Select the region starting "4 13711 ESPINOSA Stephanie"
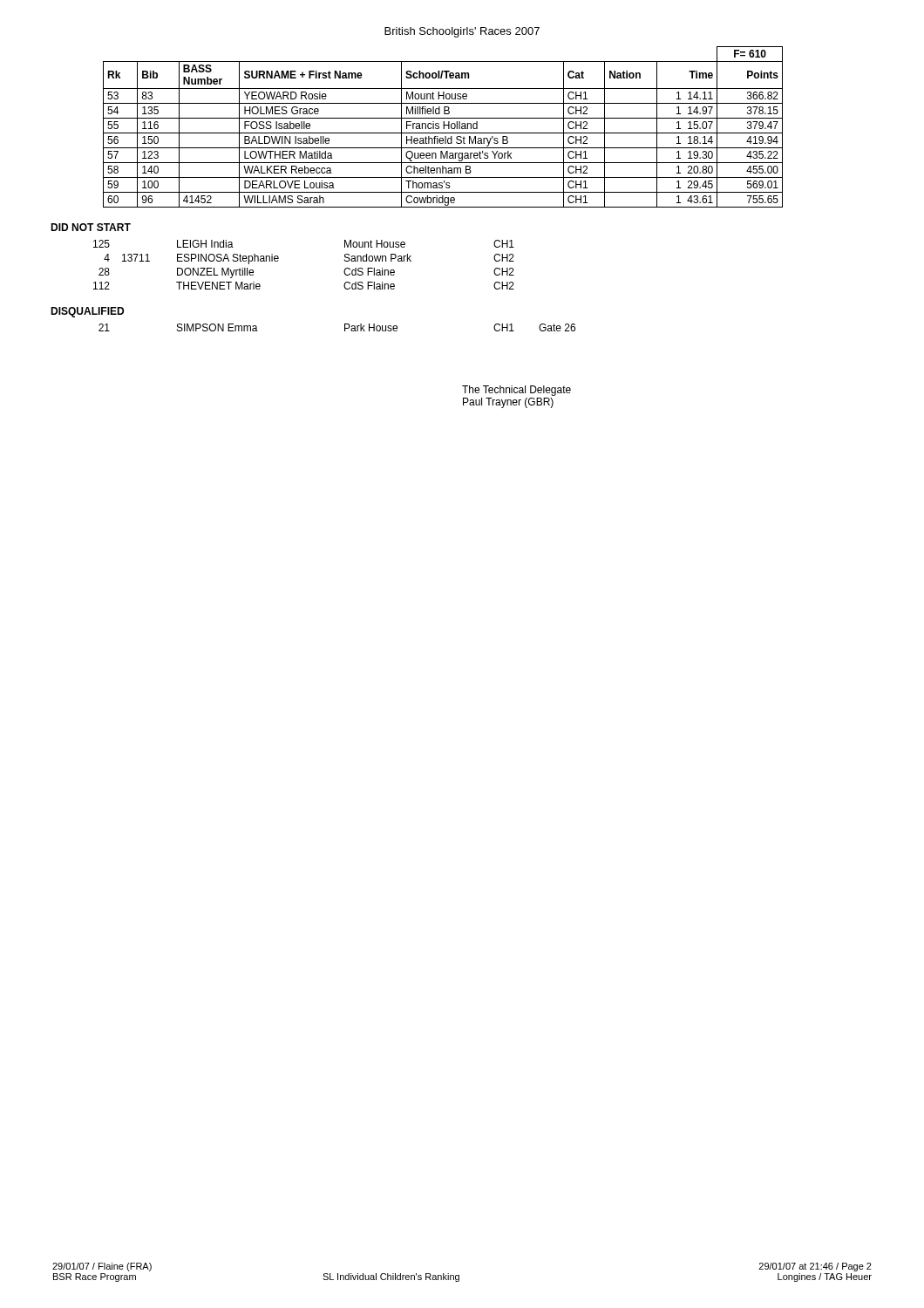924x1308 pixels. (x=136, y=259)
